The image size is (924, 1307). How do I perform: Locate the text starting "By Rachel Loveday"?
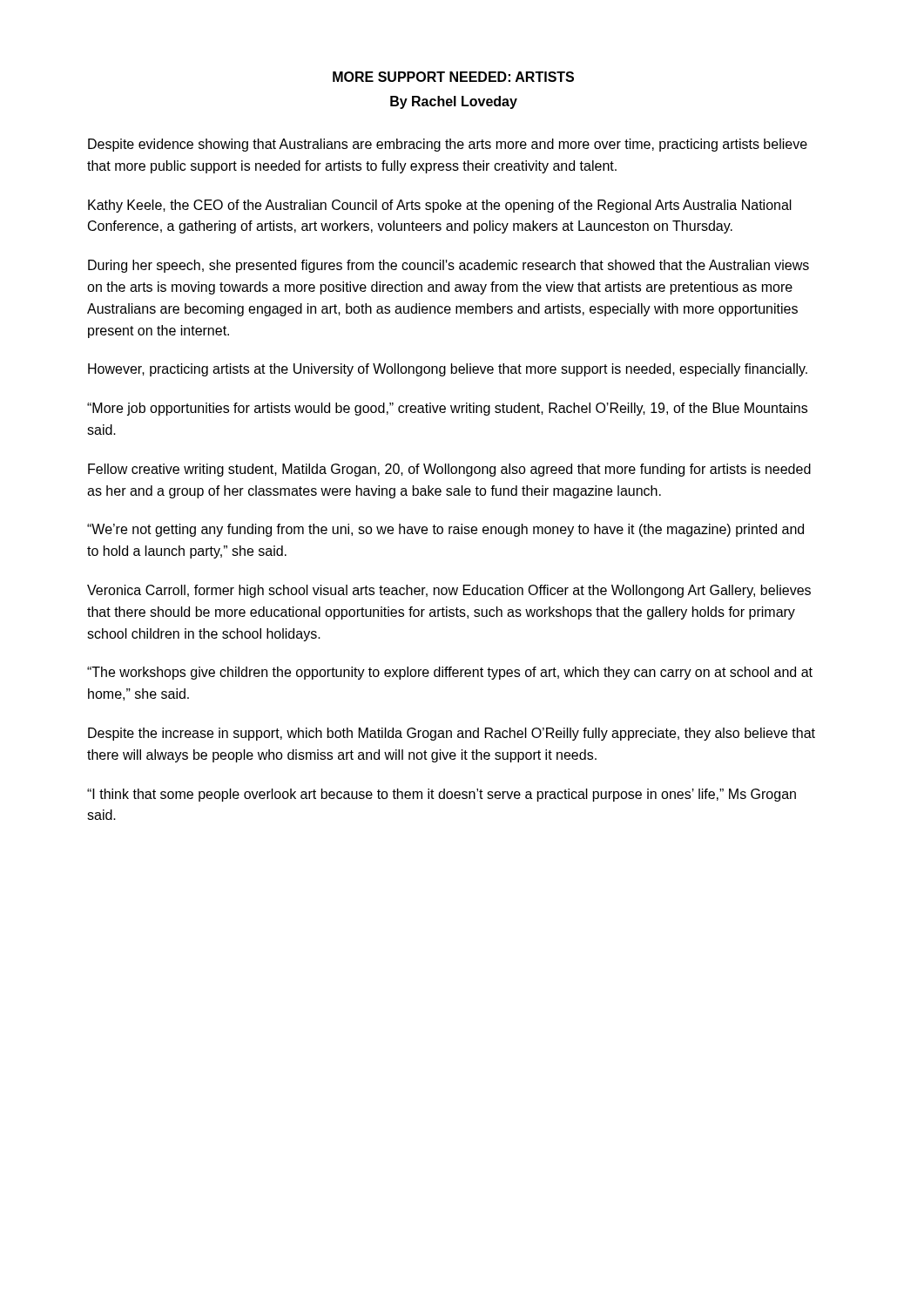[453, 101]
